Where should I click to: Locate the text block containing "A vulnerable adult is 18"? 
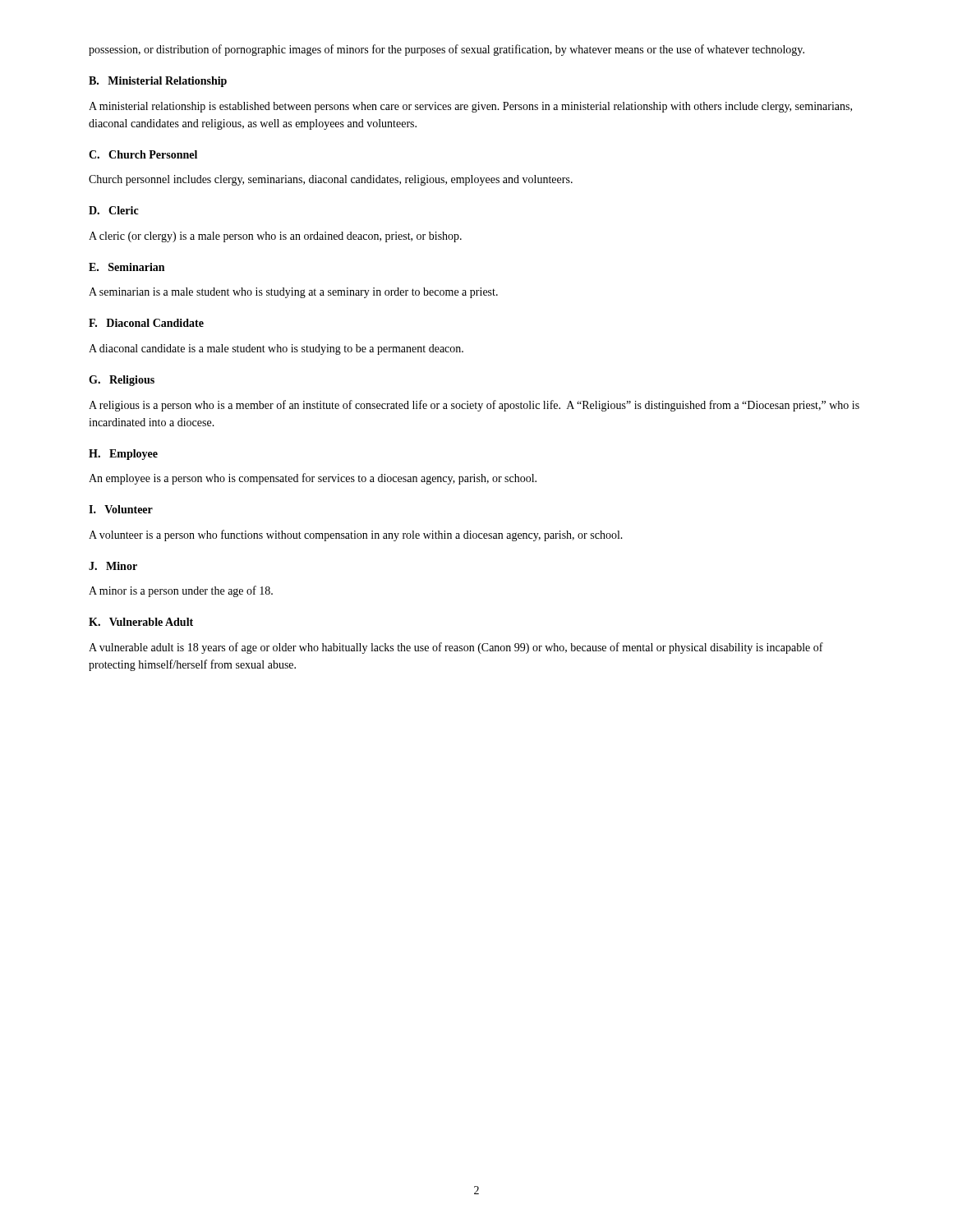point(456,656)
